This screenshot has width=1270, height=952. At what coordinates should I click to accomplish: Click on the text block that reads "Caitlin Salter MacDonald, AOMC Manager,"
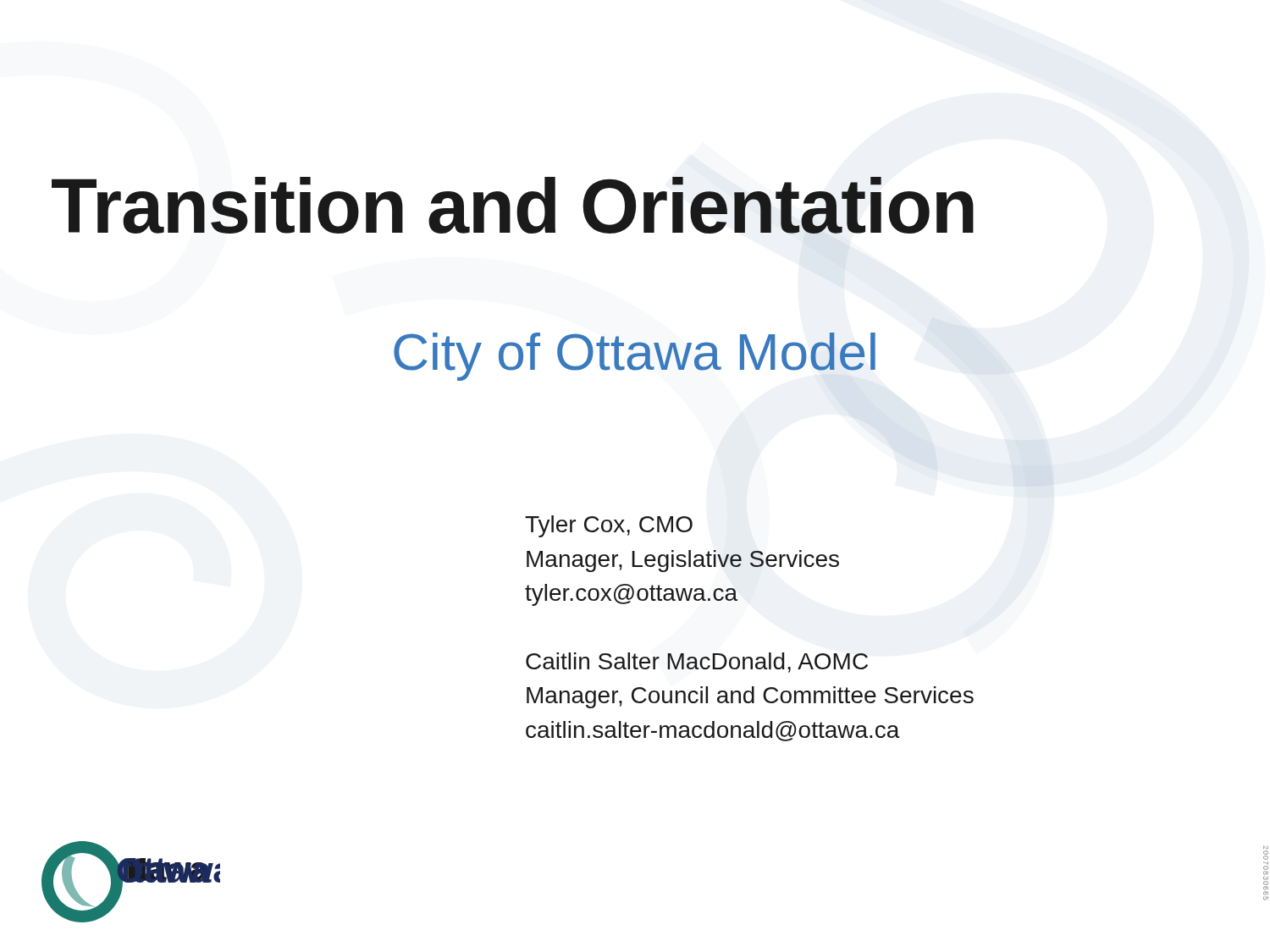(750, 696)
